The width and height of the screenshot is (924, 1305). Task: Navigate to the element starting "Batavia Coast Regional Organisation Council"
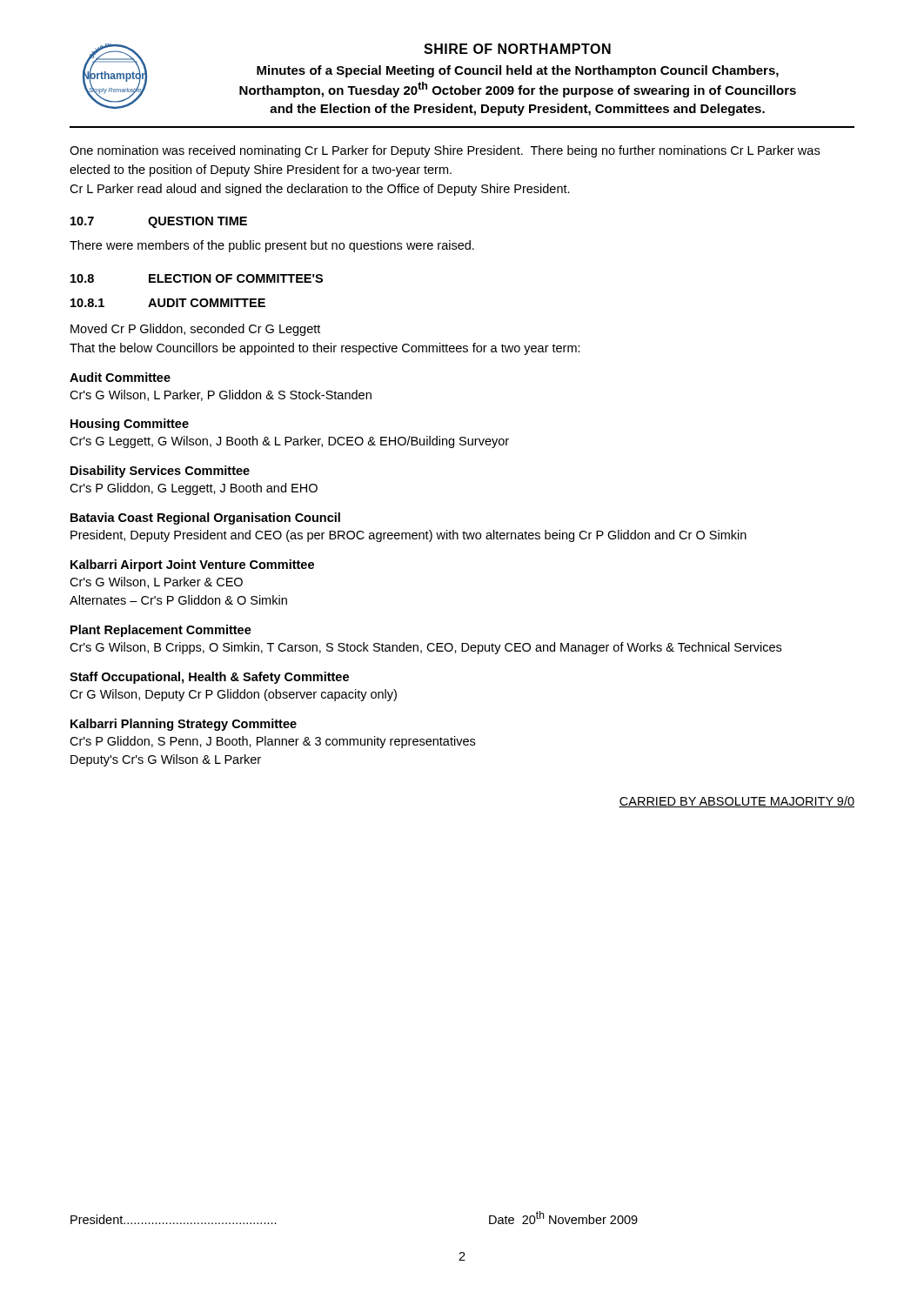[462, 528]
